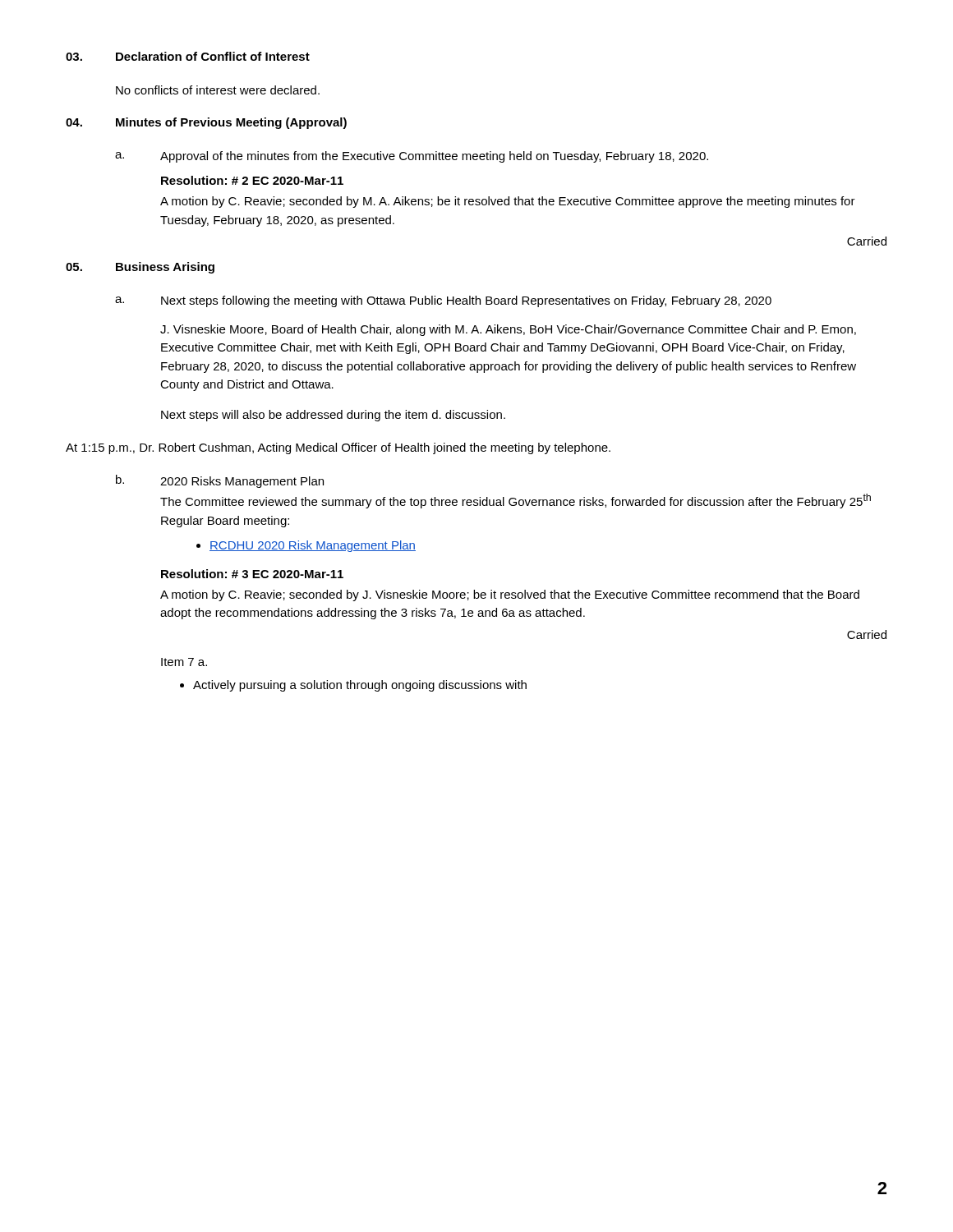Image resolution: width=953 pixels, height=1232 pixels.
Task: Find the text block that says "No conflicts of"
Action: tap(218, 90)
